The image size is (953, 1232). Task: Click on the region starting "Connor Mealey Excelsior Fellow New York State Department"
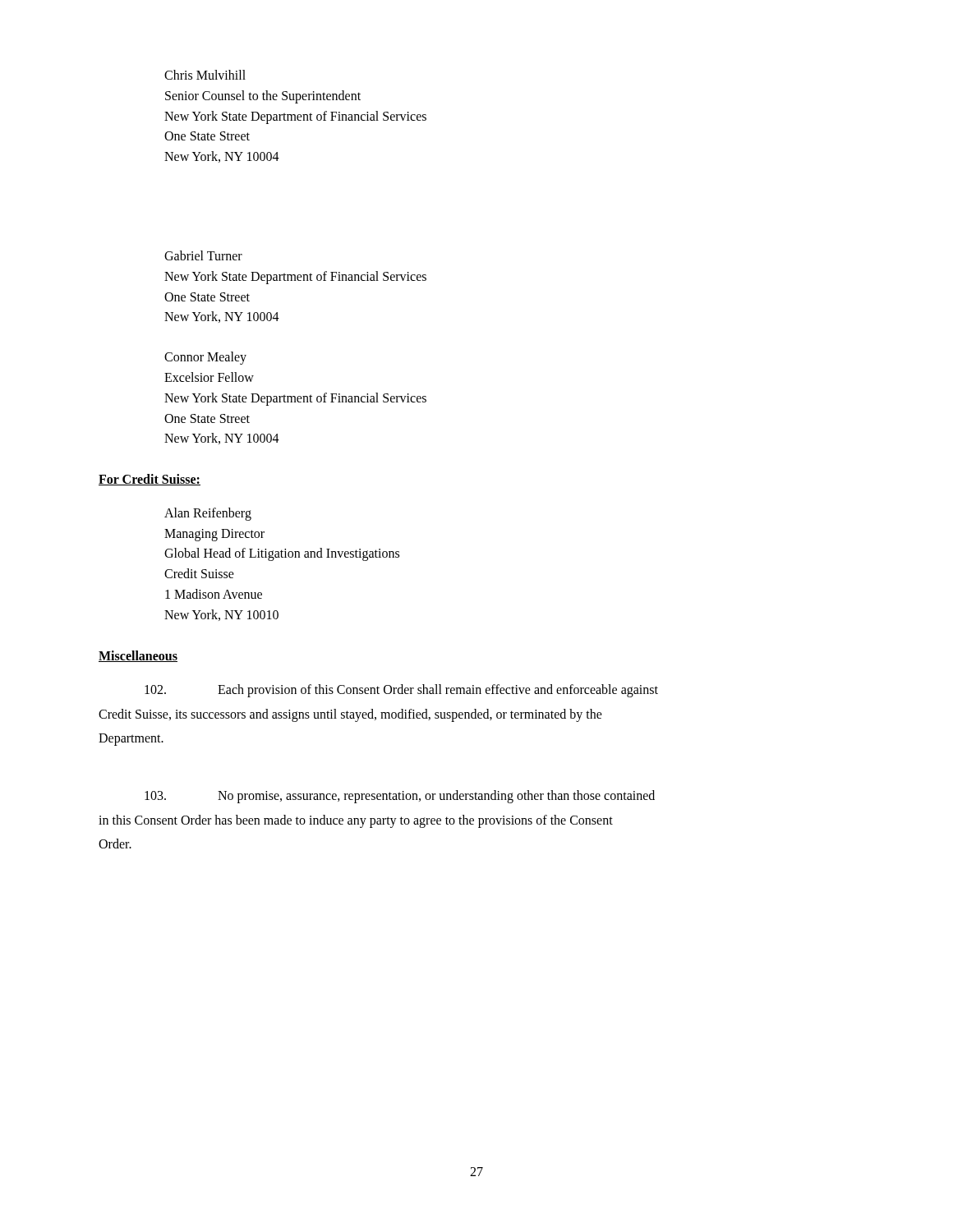pos(205,358)
